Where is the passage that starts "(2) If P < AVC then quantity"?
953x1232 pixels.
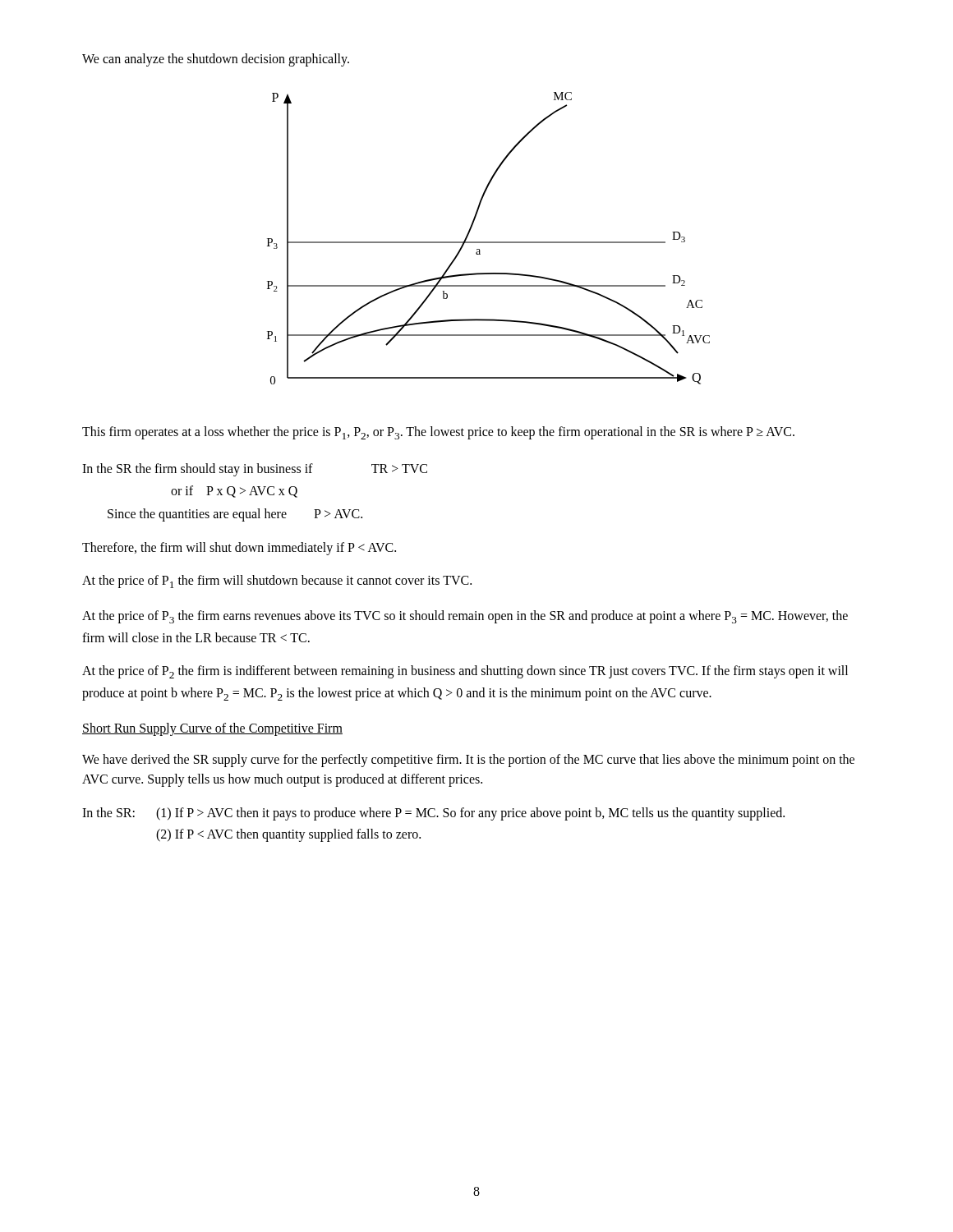click(289, 834)
